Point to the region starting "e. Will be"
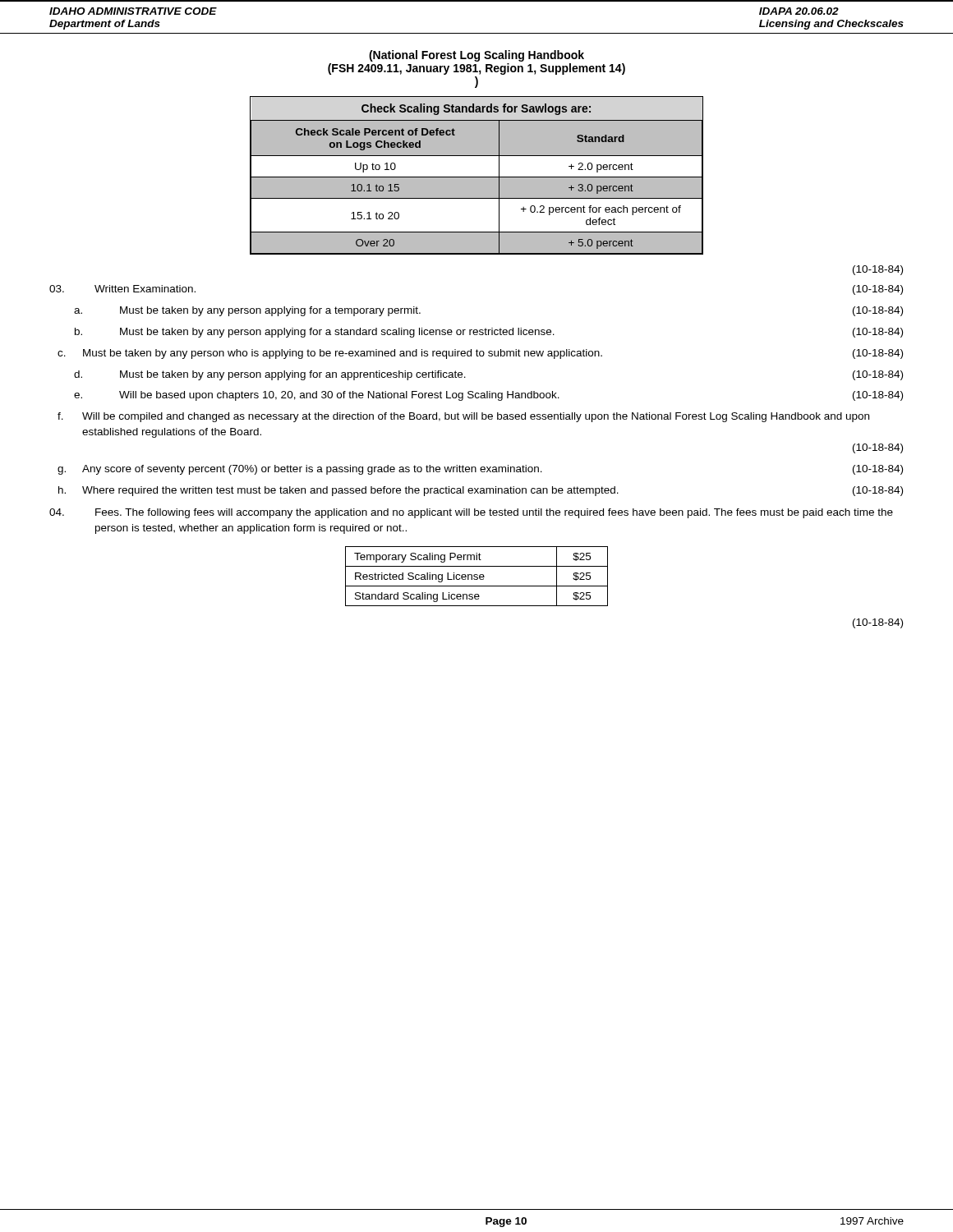The height and width of the screenshot is (1232, 953). [x=476, y=396]
